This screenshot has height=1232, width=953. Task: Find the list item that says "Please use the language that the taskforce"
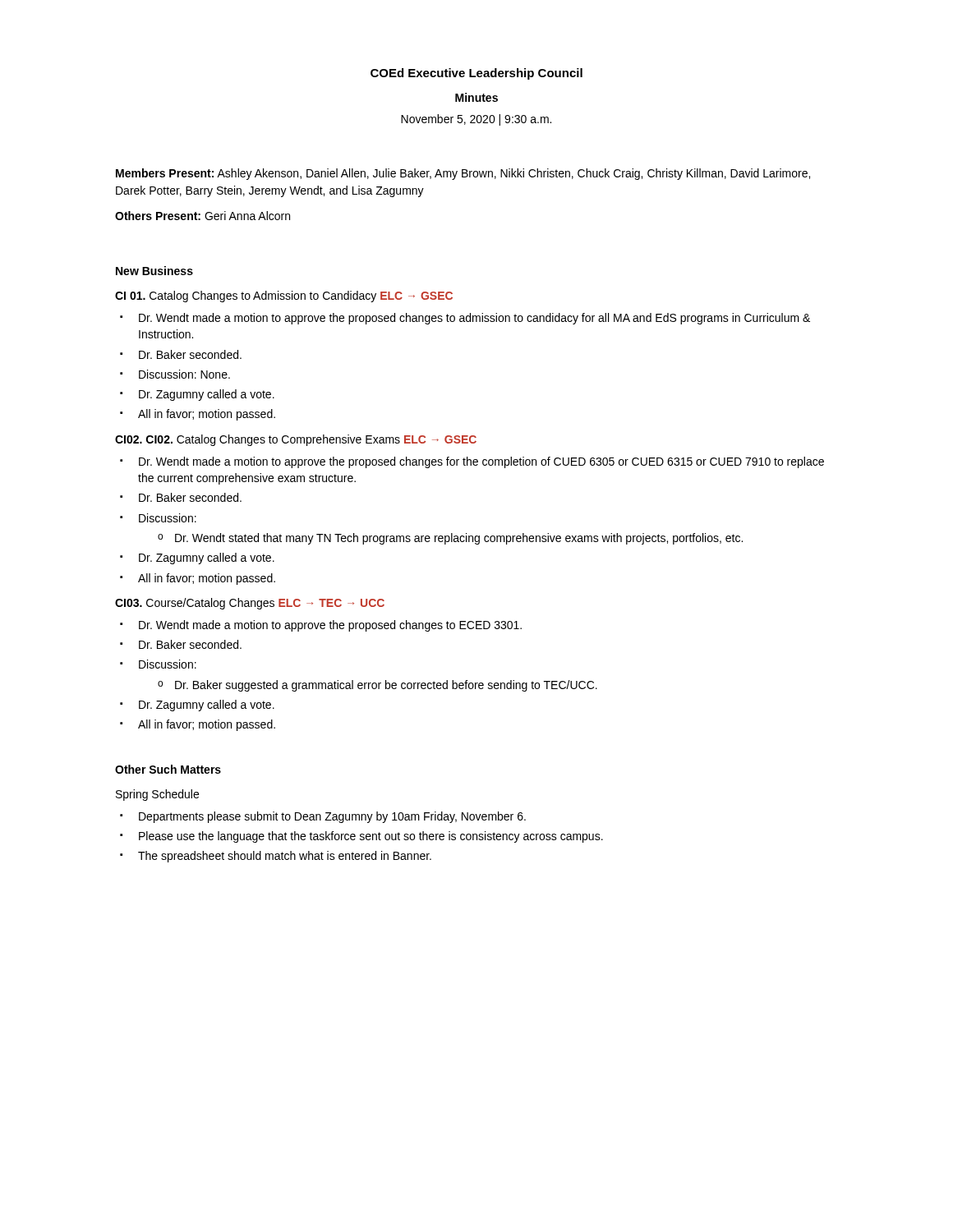pyautogui.click(x=371, y=836)
